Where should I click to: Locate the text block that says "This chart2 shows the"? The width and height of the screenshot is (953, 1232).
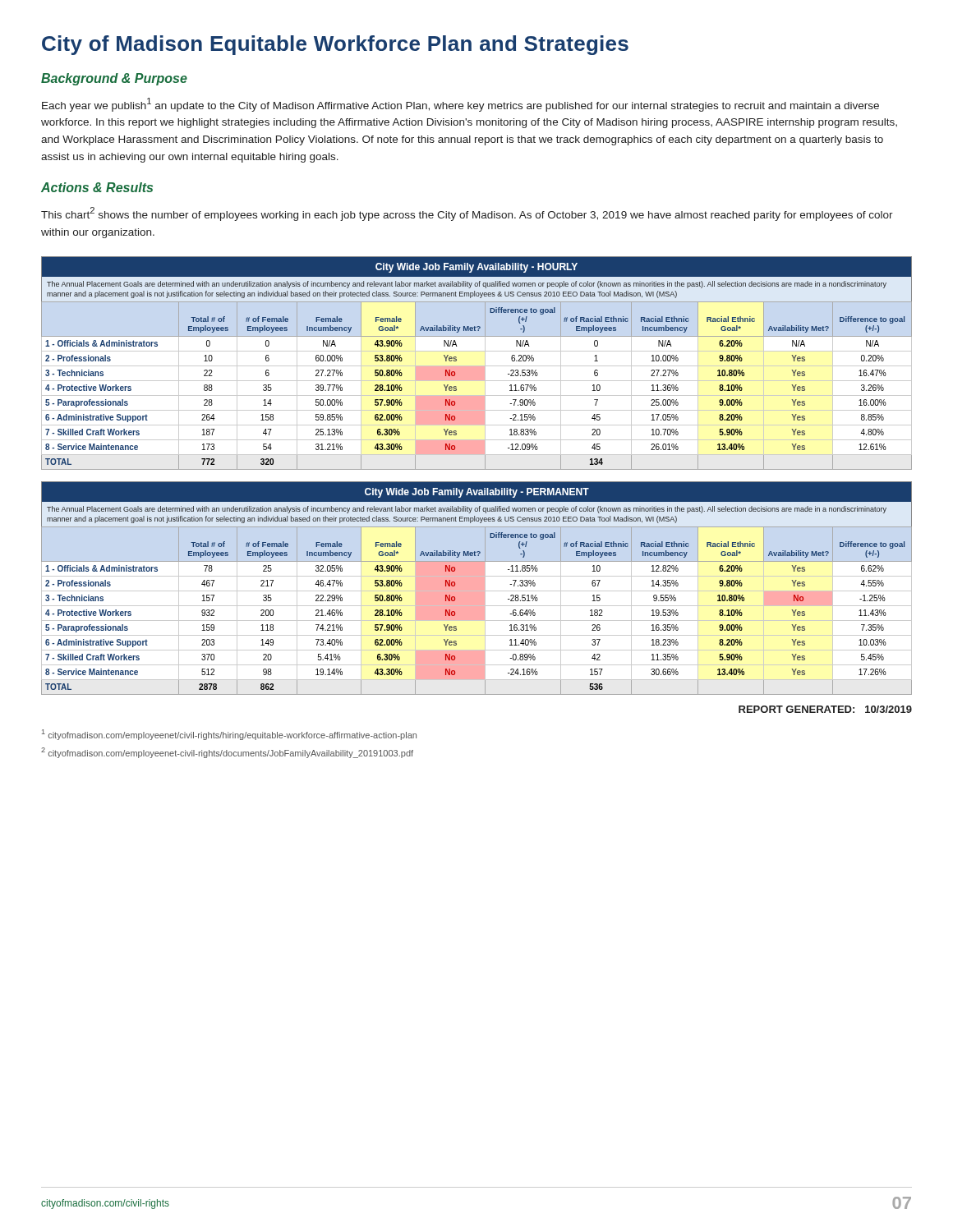click(476, 222)
